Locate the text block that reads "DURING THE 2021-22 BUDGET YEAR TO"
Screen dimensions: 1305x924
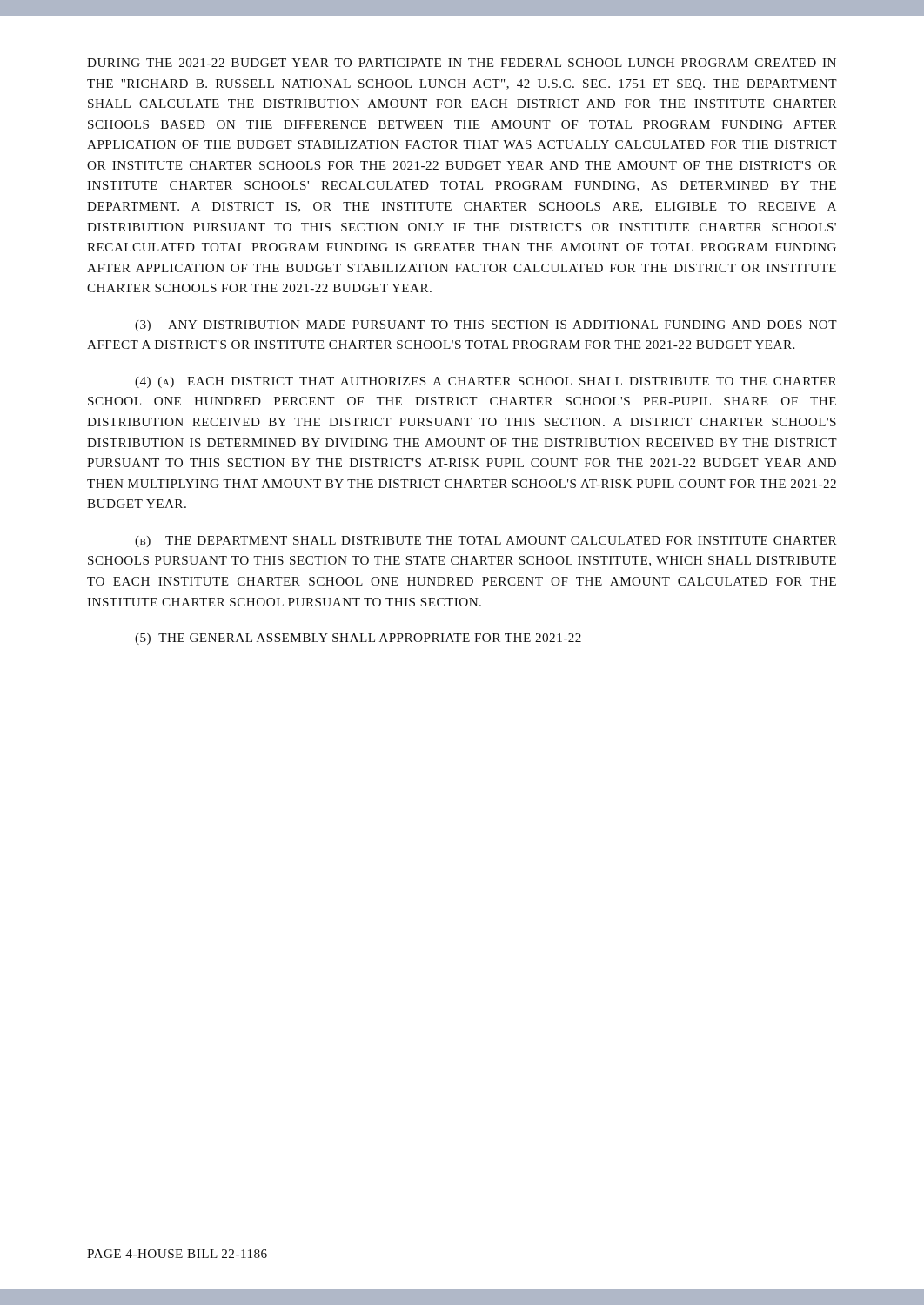tap(462, 175)
